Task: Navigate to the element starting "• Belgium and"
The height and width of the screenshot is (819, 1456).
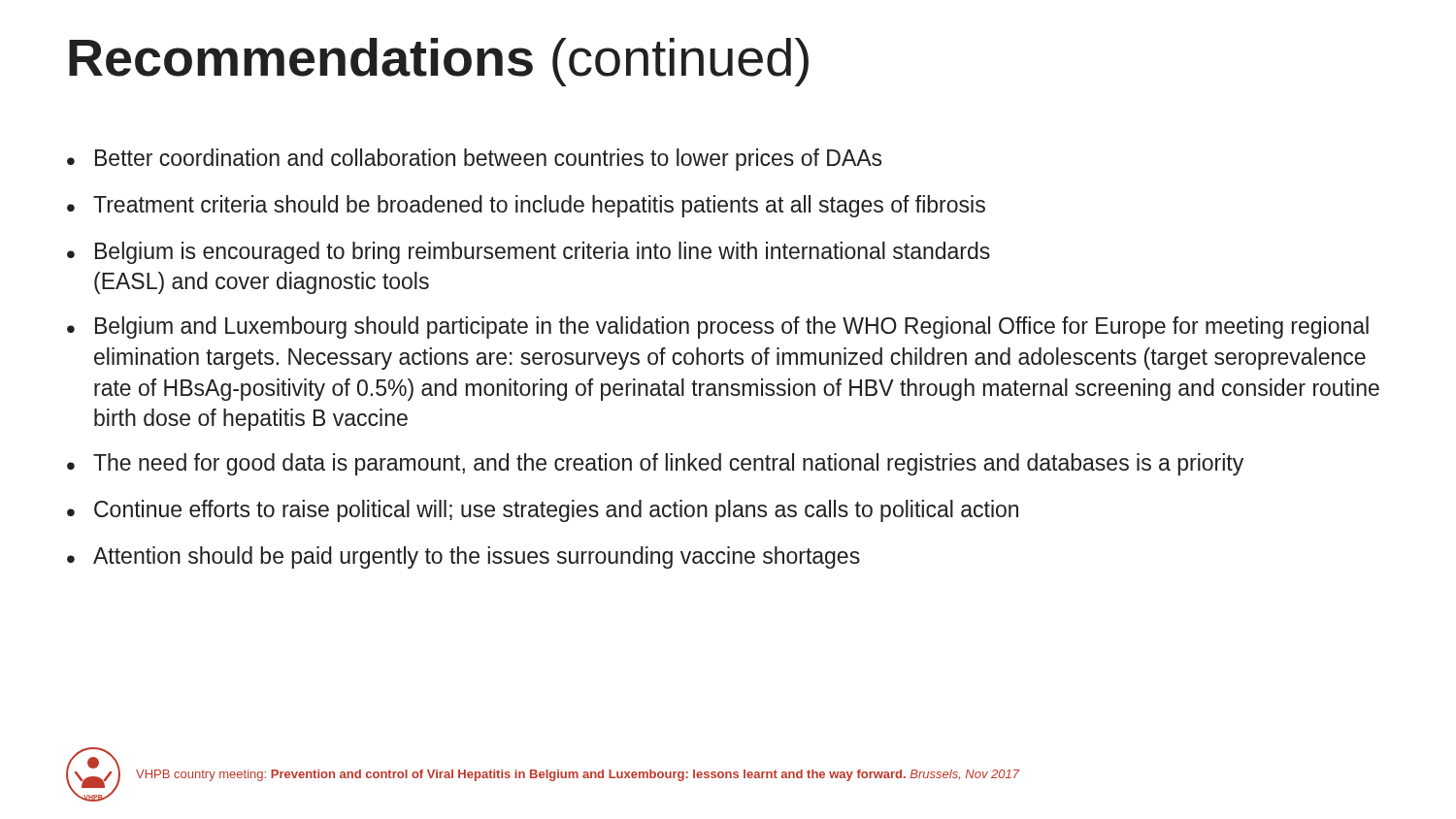Action: click(x=728, y=373)
